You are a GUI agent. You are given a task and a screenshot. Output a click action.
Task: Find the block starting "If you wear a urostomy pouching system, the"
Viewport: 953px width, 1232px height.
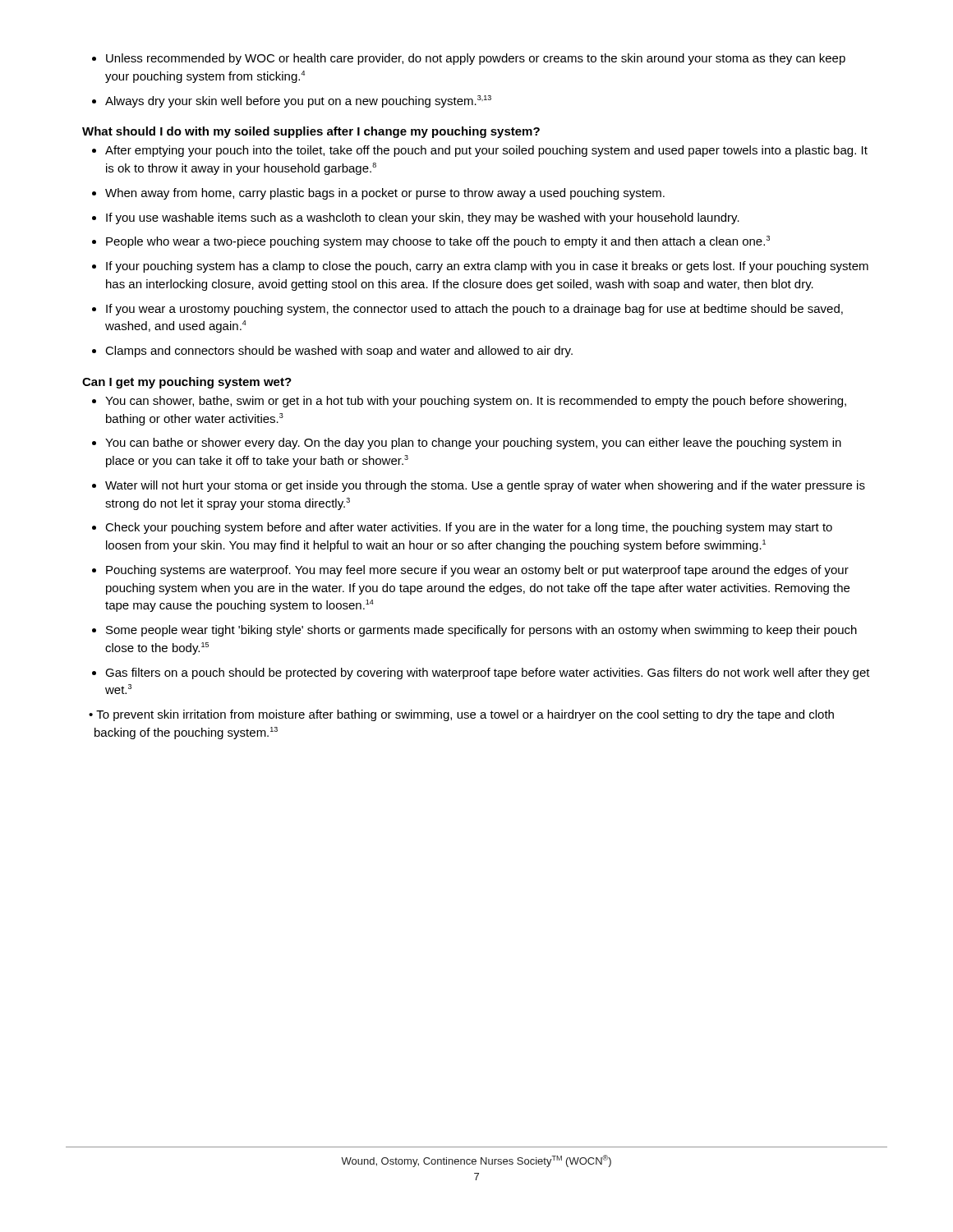point(476,317)
